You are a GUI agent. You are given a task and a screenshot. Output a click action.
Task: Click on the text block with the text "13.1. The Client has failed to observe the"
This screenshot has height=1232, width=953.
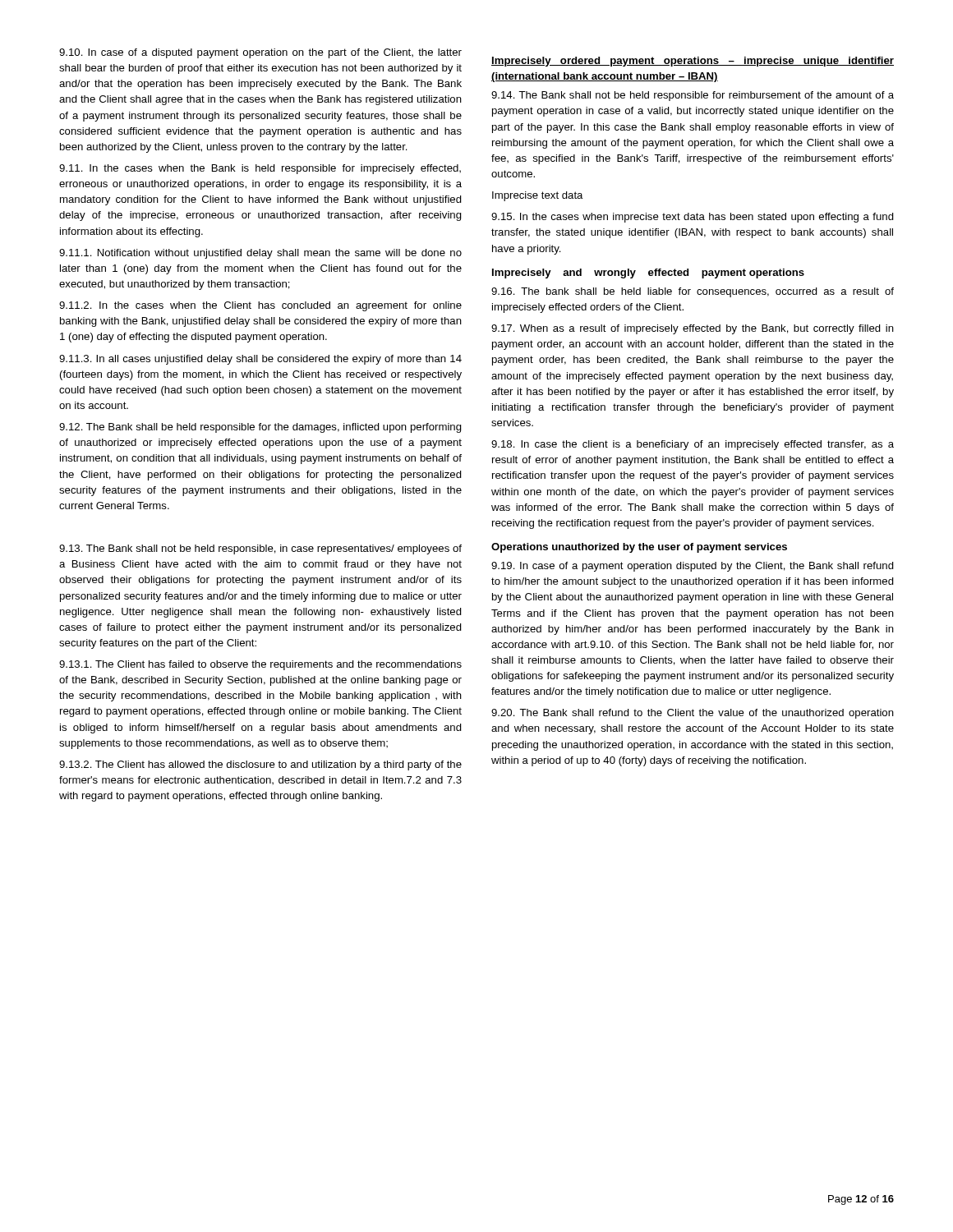[260, 703]
